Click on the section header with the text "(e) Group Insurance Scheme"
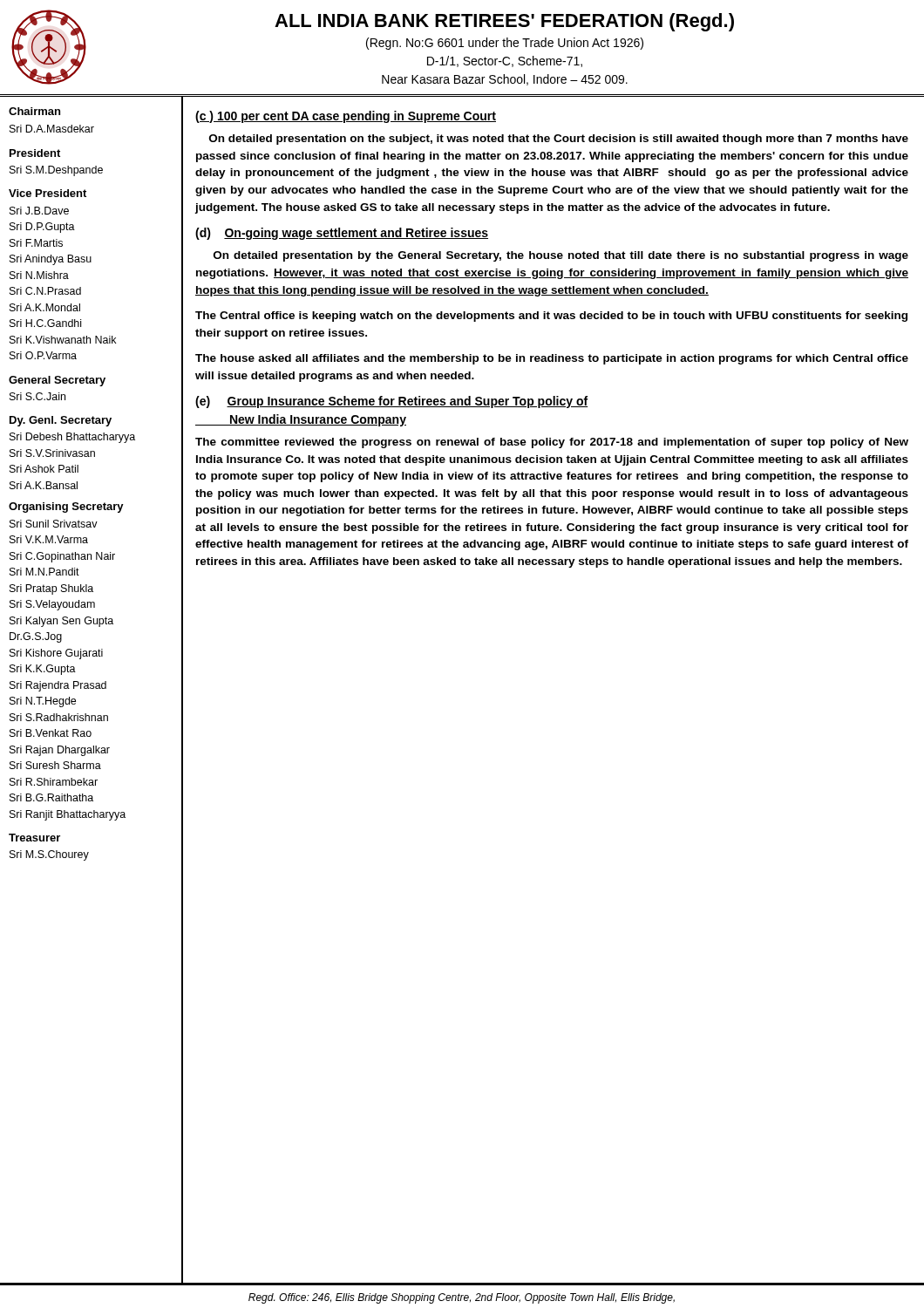The width and height of the screenshot is (924, 1308). (x=391, y=410)
